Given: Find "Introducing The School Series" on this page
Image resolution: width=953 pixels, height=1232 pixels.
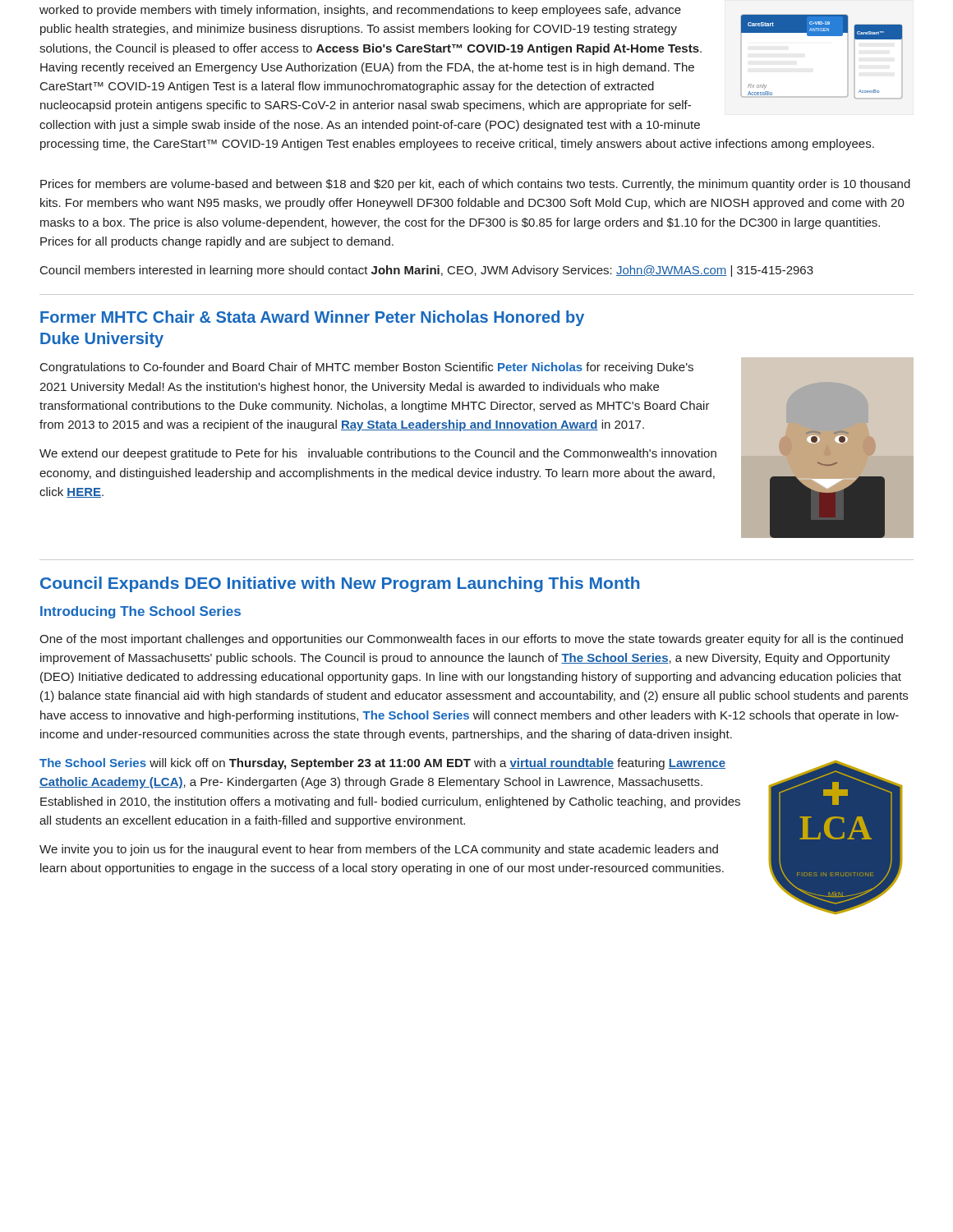Looking at the screenshot, I should (x=140, y=612).
